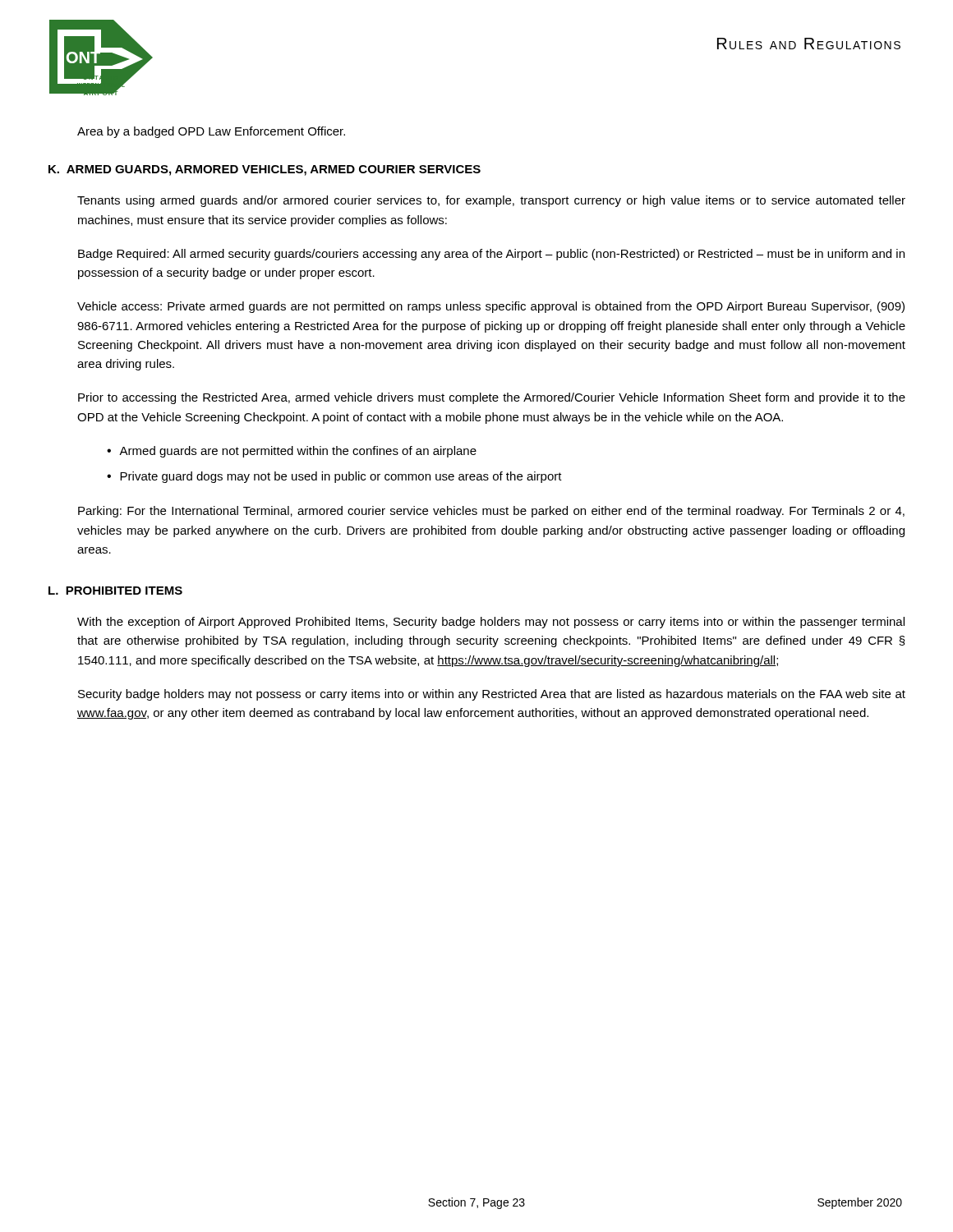Navigate to the element starting "Parking: For the International Terminal, armored courier"
This screenshot has width=953, height=1232.
(491, 530)
